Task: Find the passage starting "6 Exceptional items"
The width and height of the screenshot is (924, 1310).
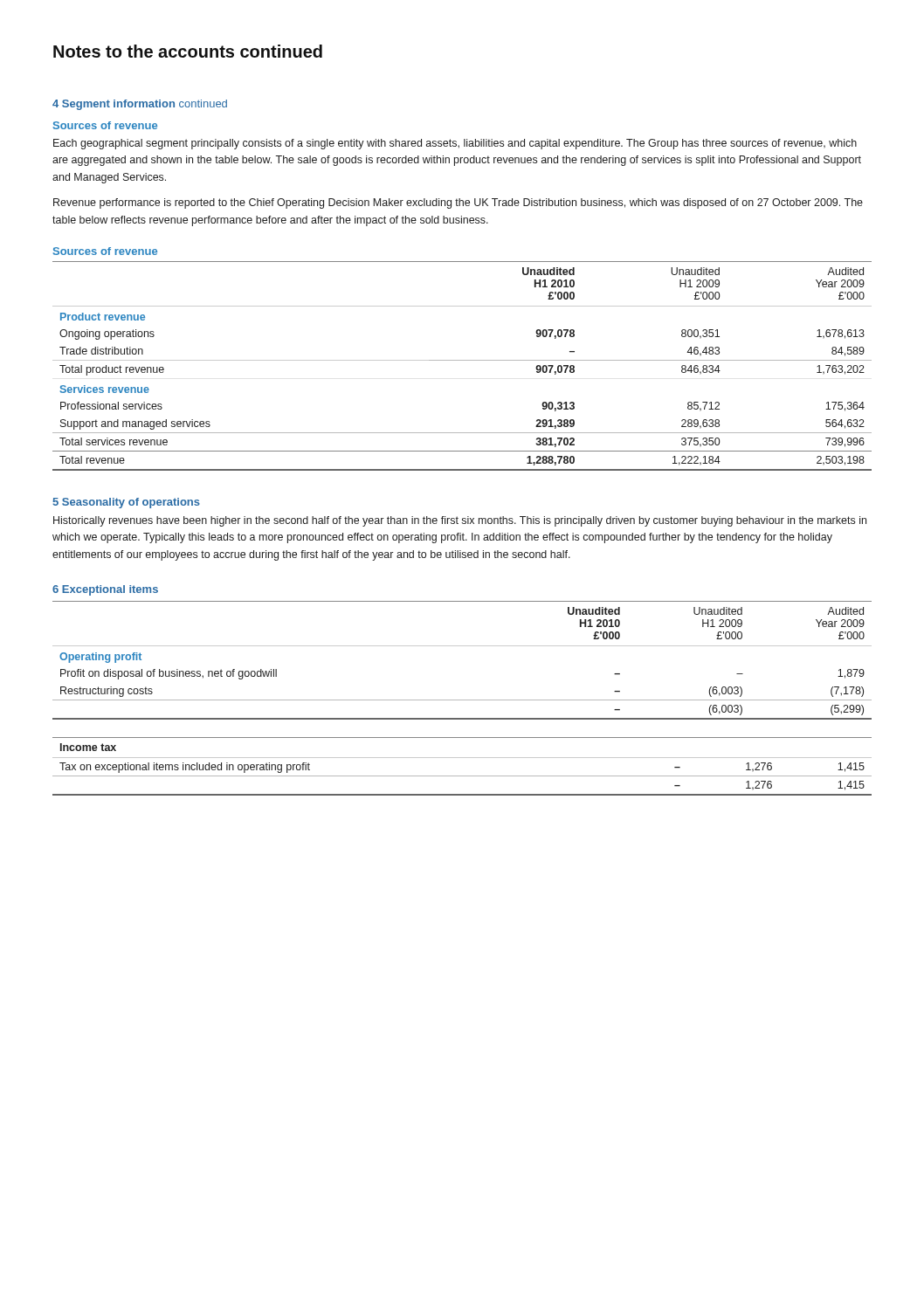Action: pos(105,589)
